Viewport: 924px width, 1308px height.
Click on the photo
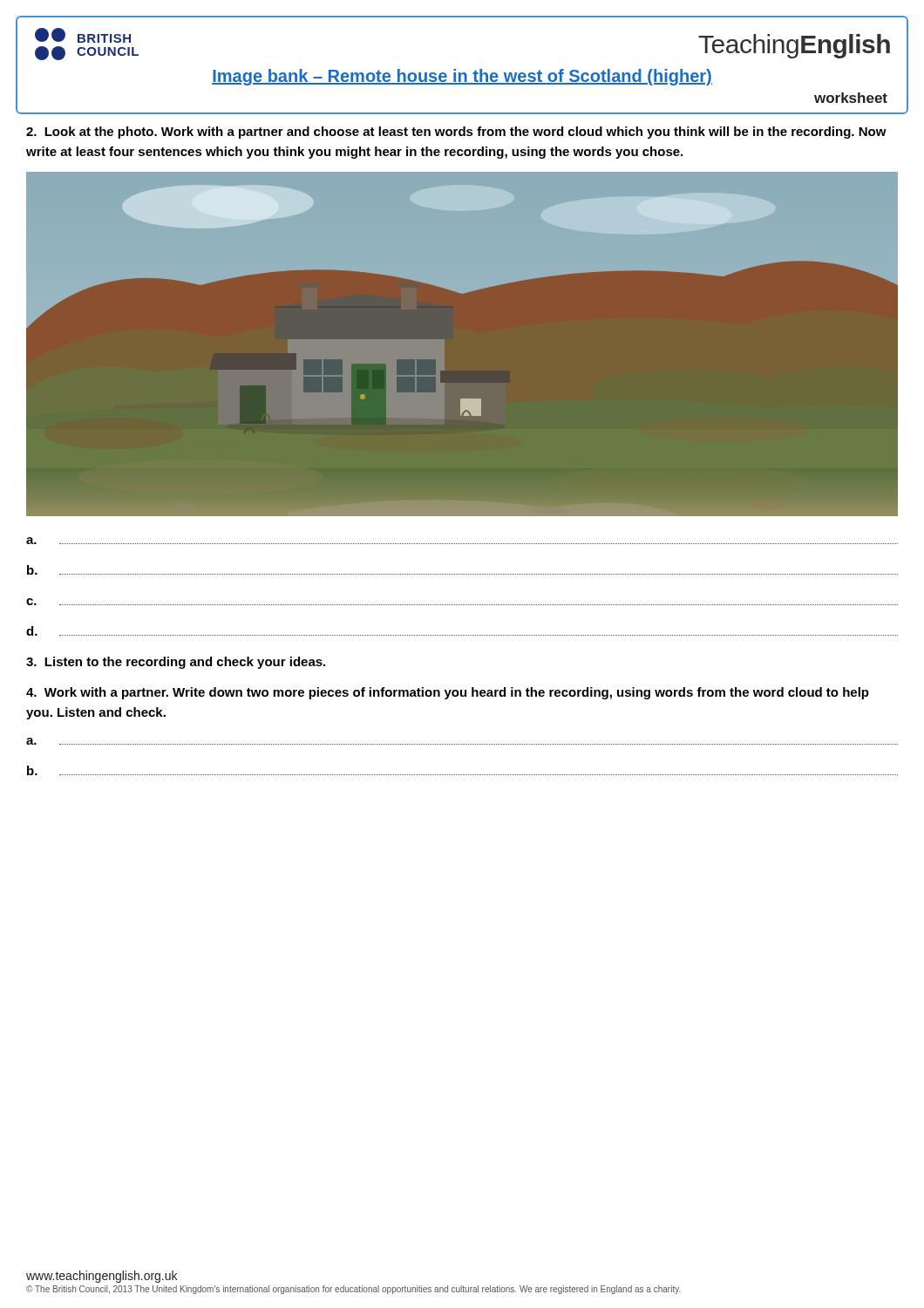point(462,344)
